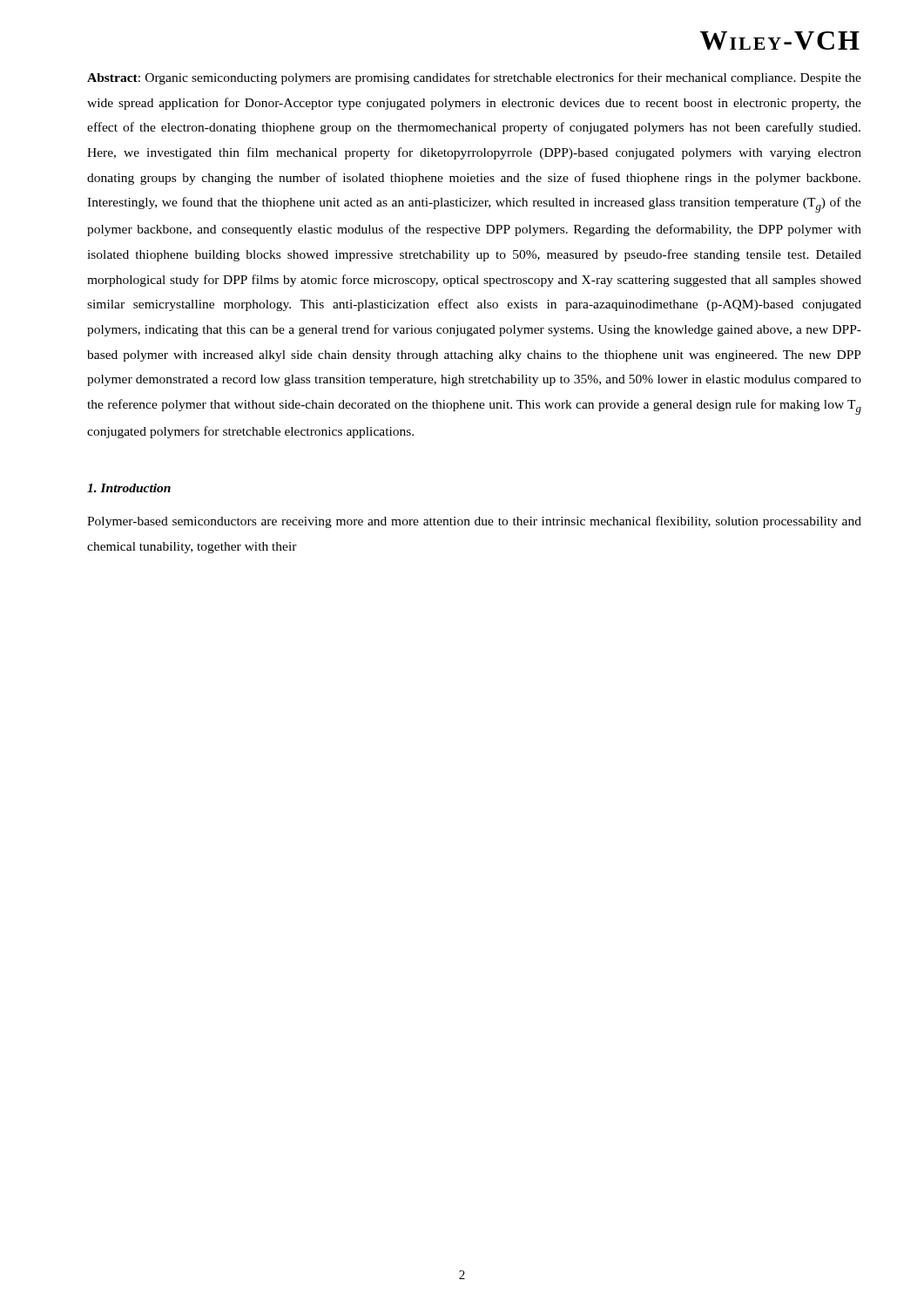Where does it say "1. Introduction"?
The width and height of the screenshot is (924, 1307).
[129, 487]
